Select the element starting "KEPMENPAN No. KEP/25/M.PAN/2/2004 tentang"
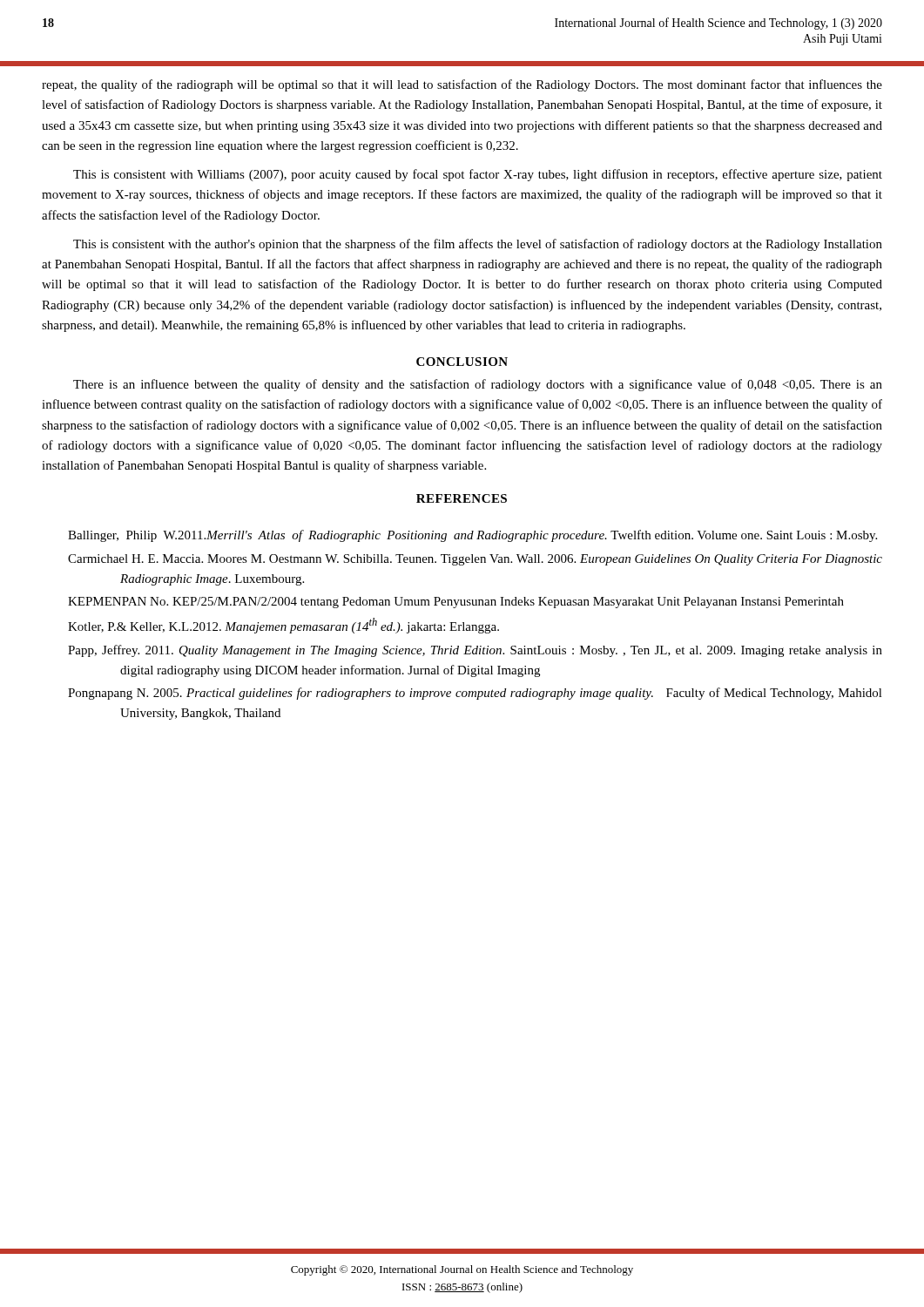This screenshot has width=924, height=1307. point(456,601)
